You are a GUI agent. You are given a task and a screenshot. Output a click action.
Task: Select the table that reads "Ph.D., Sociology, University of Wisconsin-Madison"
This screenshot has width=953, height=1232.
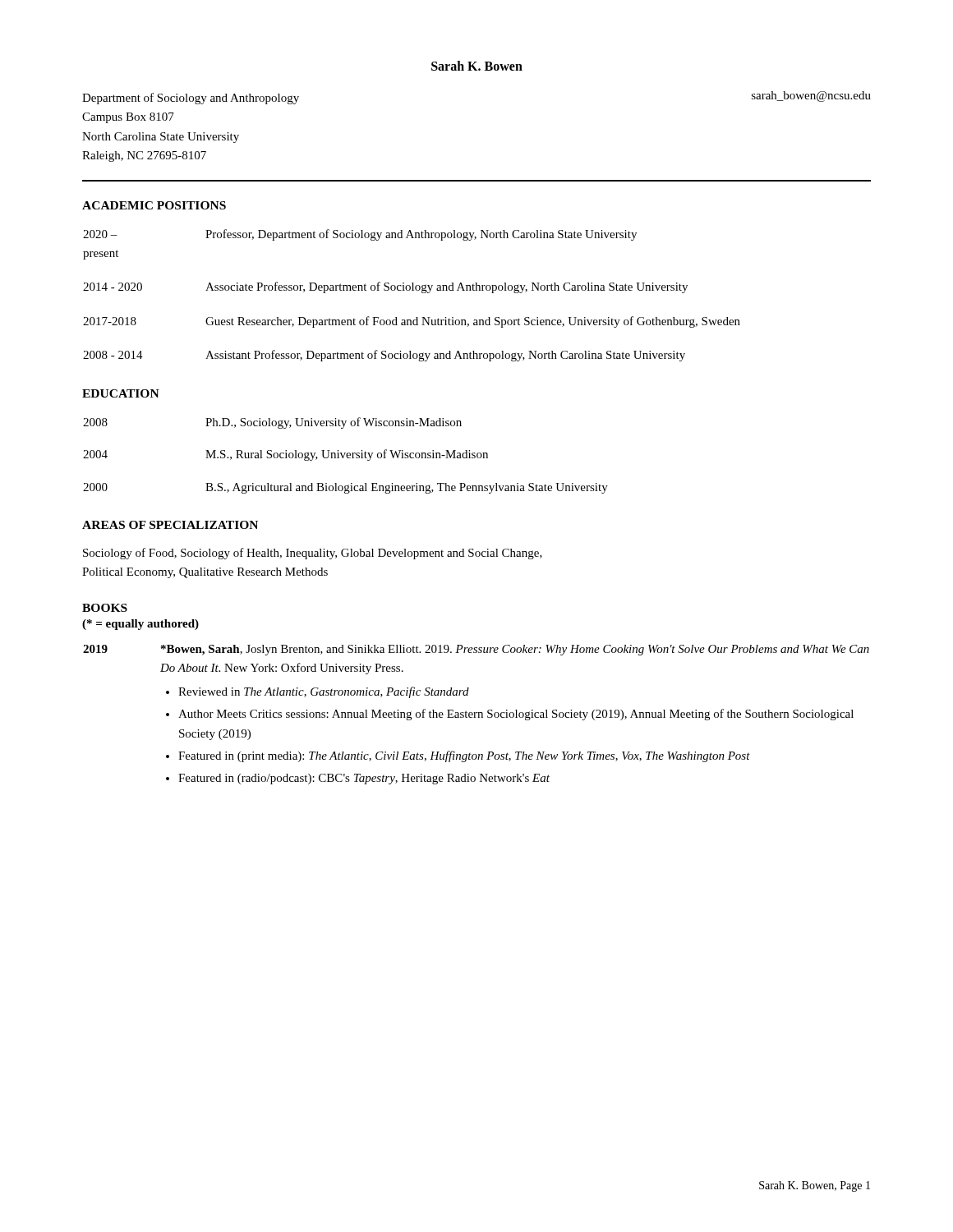tap(476, 456)
